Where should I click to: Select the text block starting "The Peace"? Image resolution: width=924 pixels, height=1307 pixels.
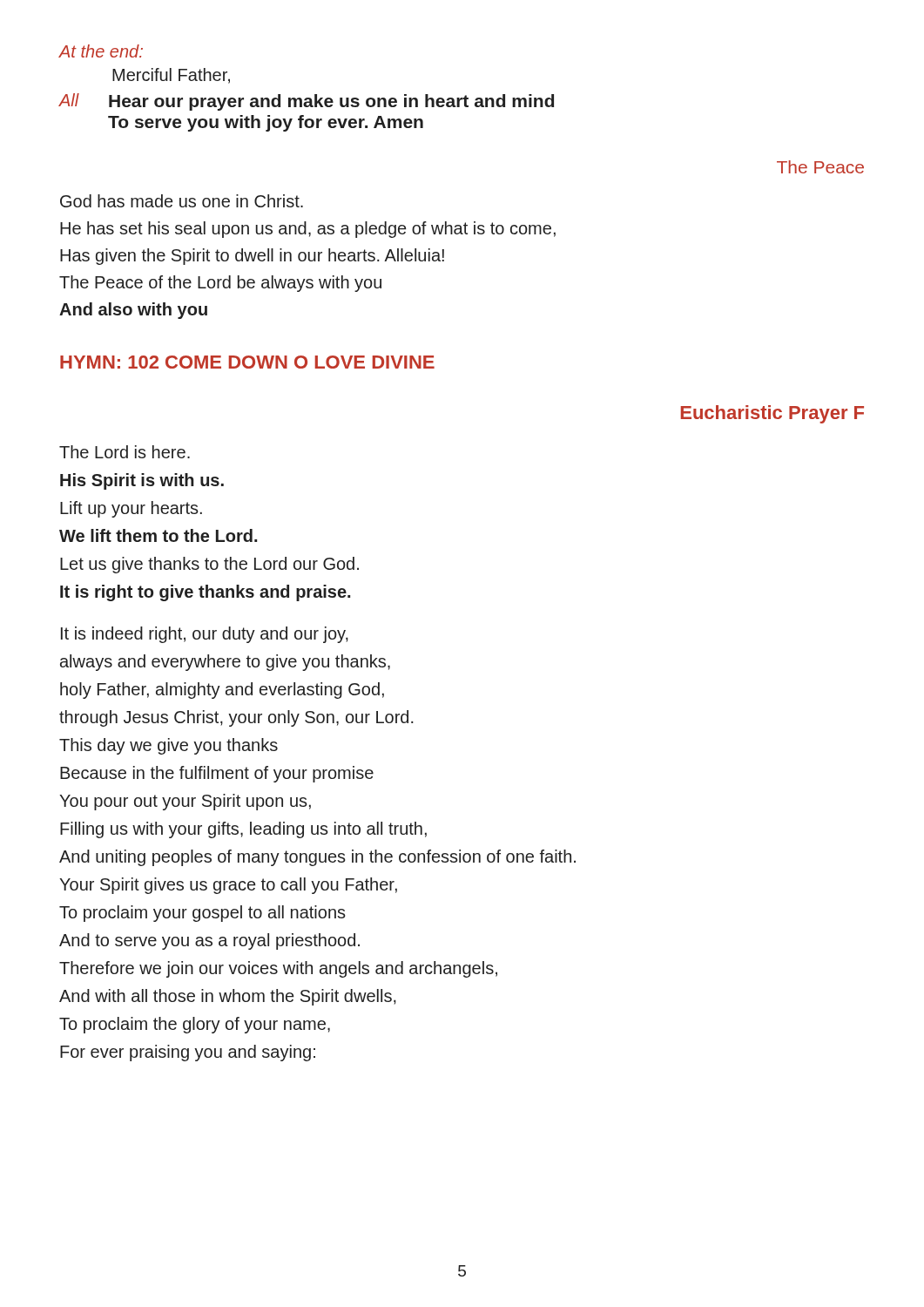coord(821,167)
